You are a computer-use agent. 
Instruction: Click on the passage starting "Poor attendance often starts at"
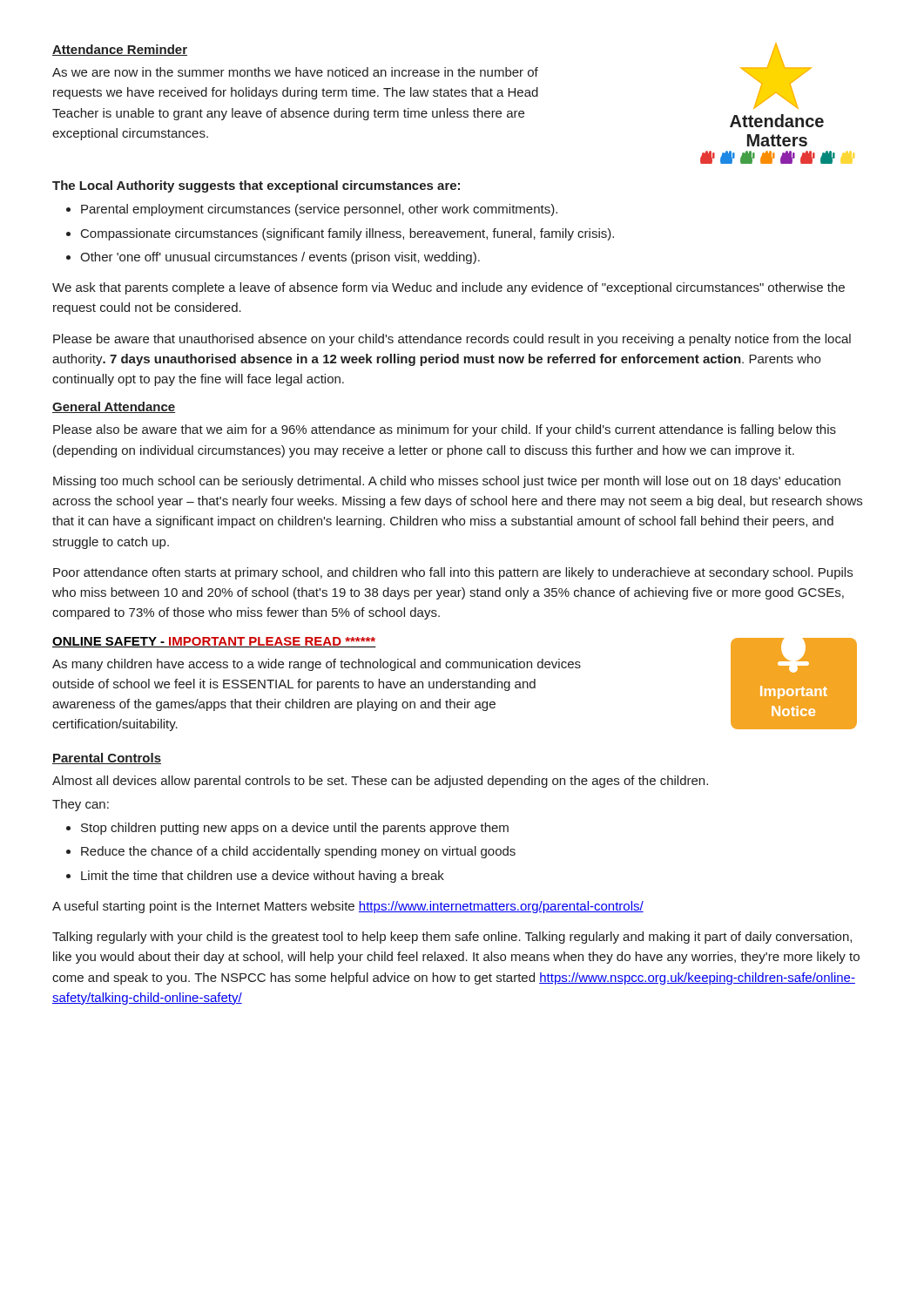(x=462, y=592)
